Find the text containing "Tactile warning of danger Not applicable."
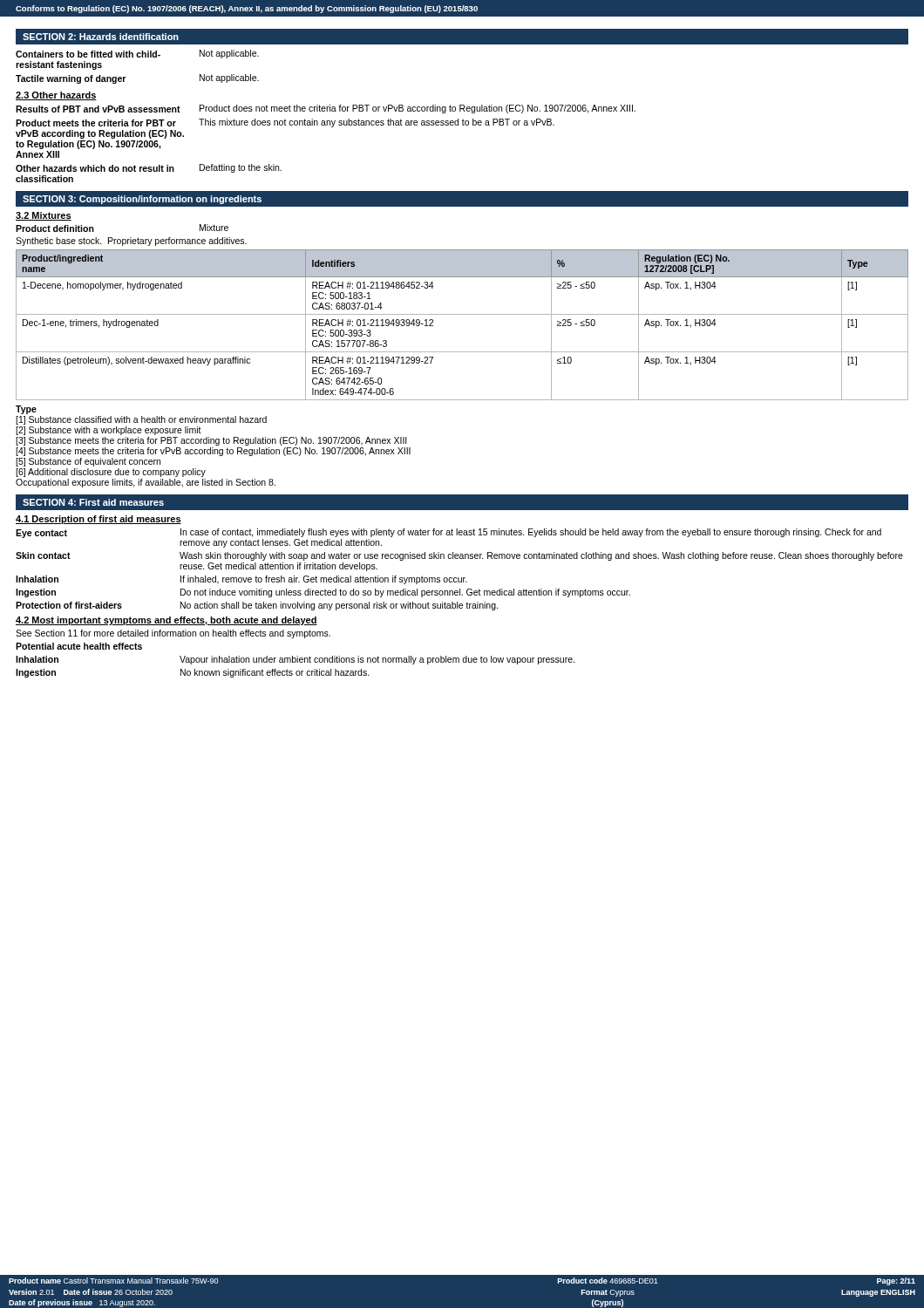 tap(75, 79)
